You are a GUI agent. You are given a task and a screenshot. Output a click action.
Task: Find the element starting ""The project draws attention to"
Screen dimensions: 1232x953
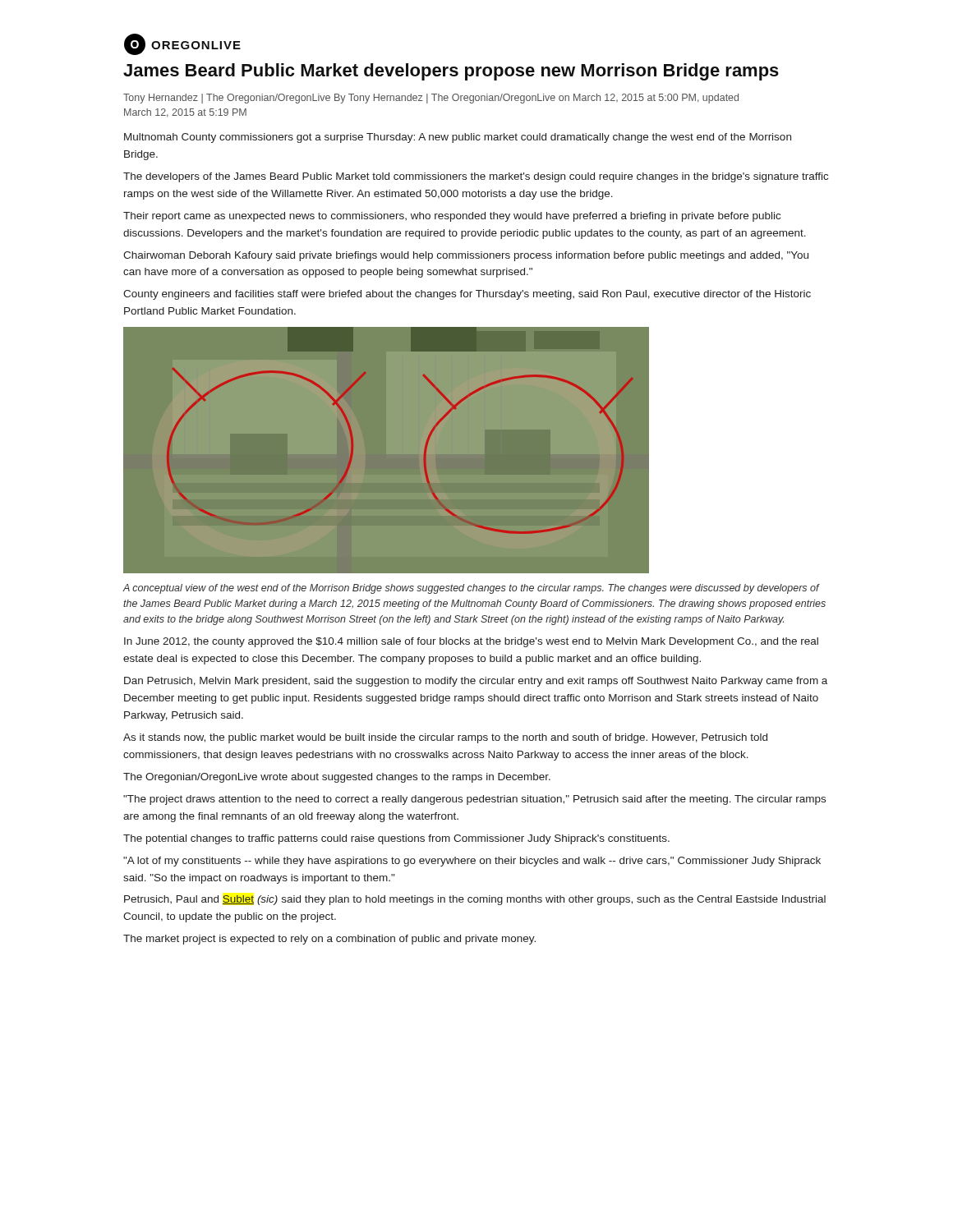[475, 807]
